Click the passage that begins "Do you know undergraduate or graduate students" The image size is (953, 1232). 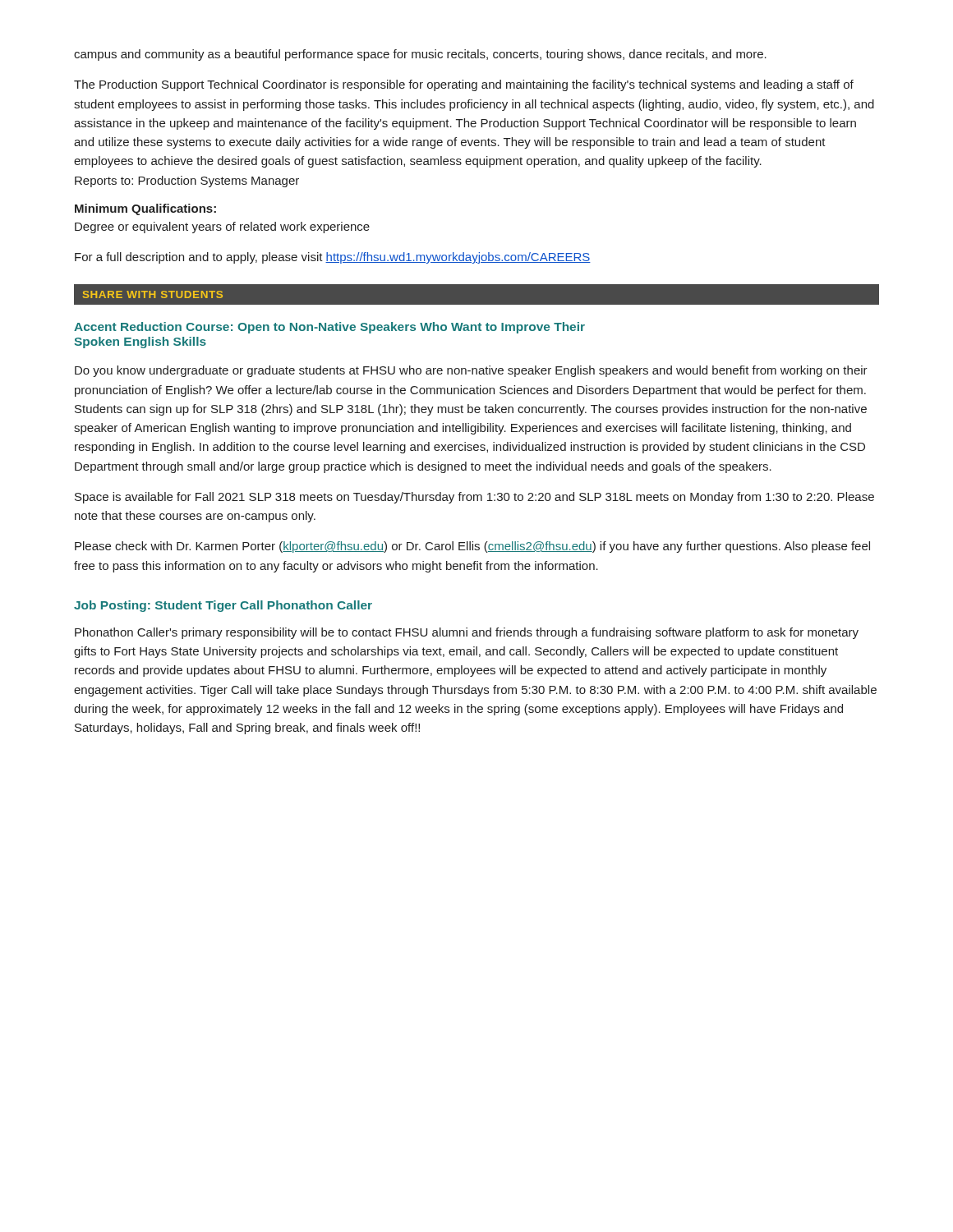471,418
